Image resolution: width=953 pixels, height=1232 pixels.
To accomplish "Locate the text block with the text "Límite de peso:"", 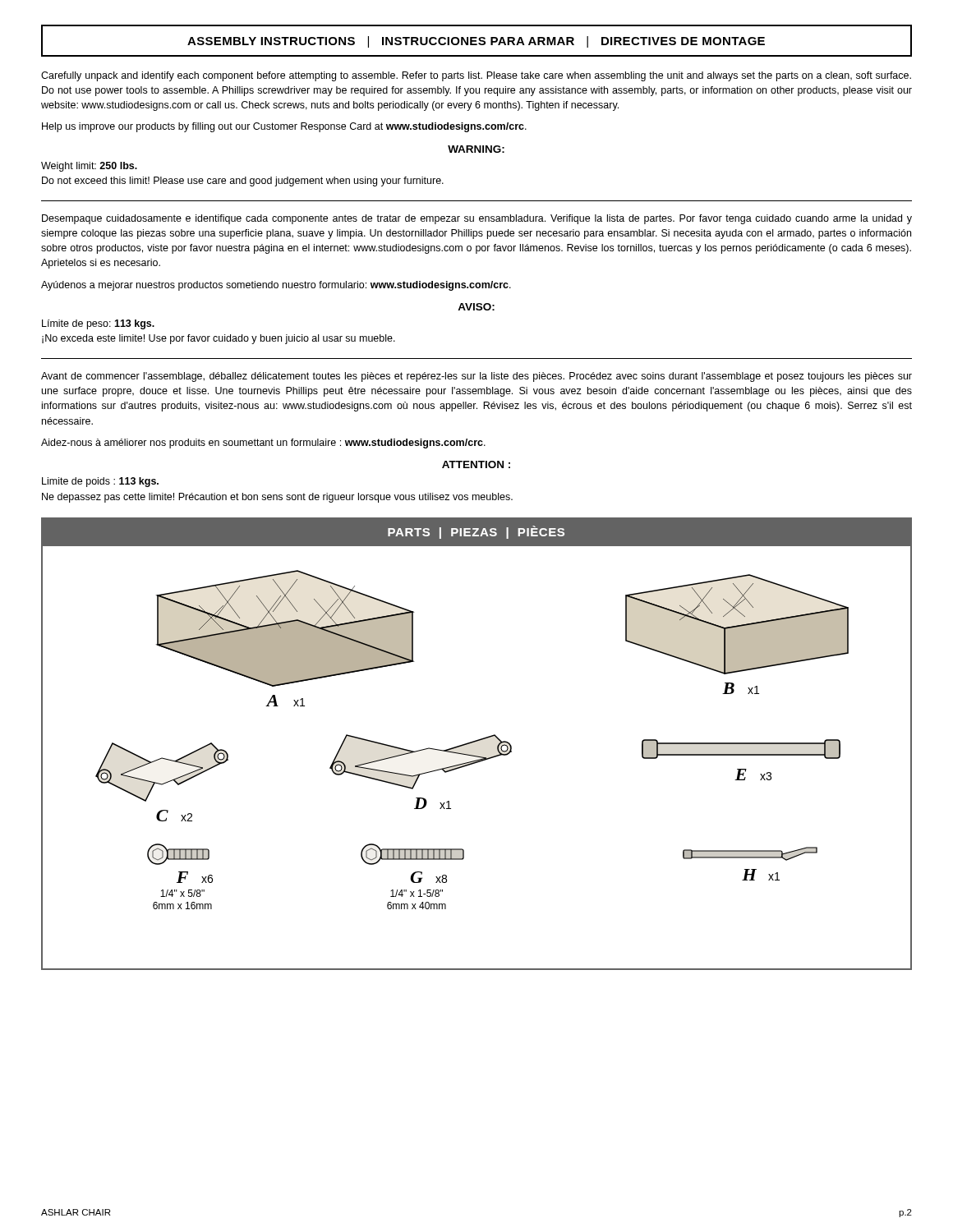I will click(x=218, y=331).
